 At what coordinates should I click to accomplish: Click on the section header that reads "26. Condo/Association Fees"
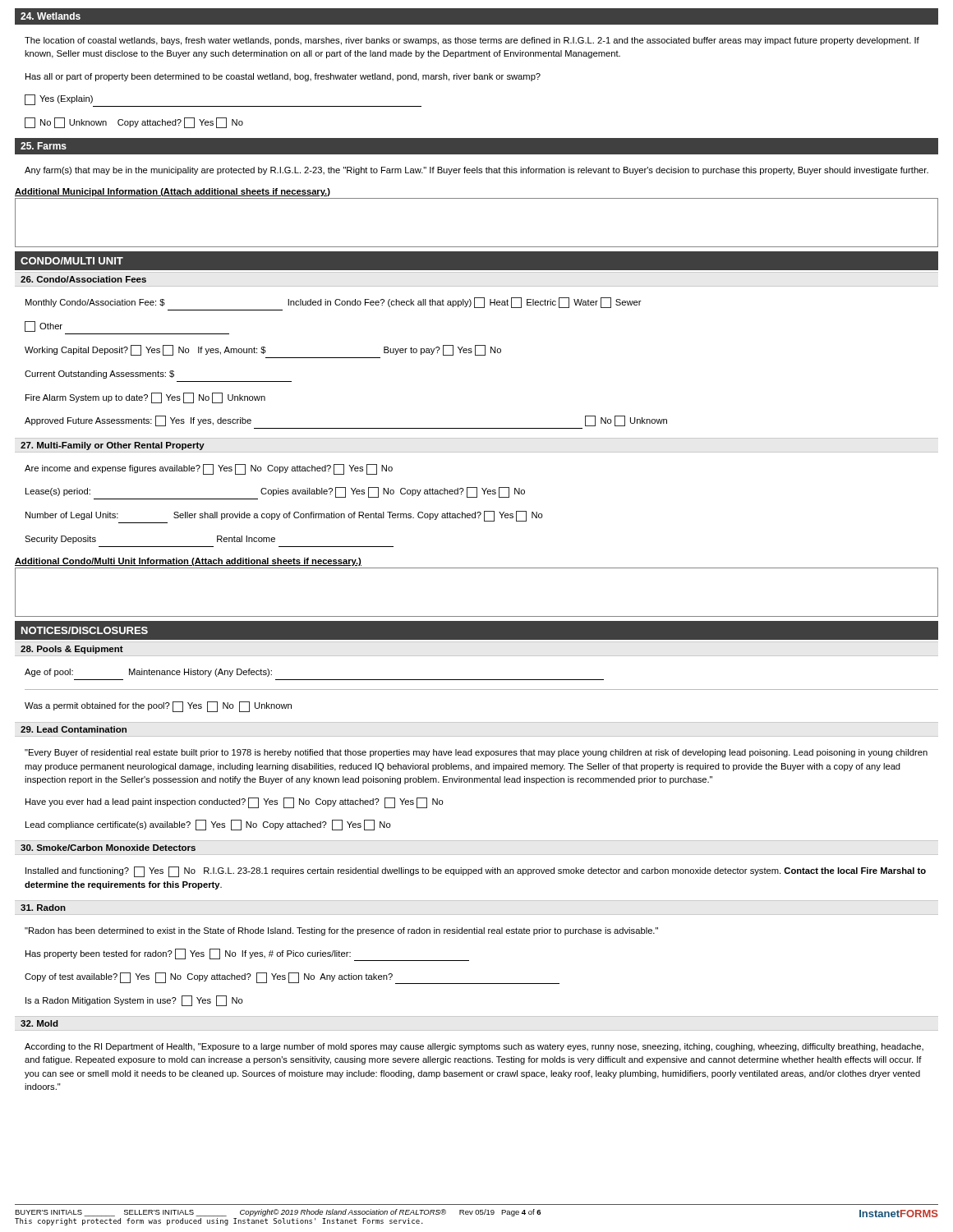[x=84, y=279]
